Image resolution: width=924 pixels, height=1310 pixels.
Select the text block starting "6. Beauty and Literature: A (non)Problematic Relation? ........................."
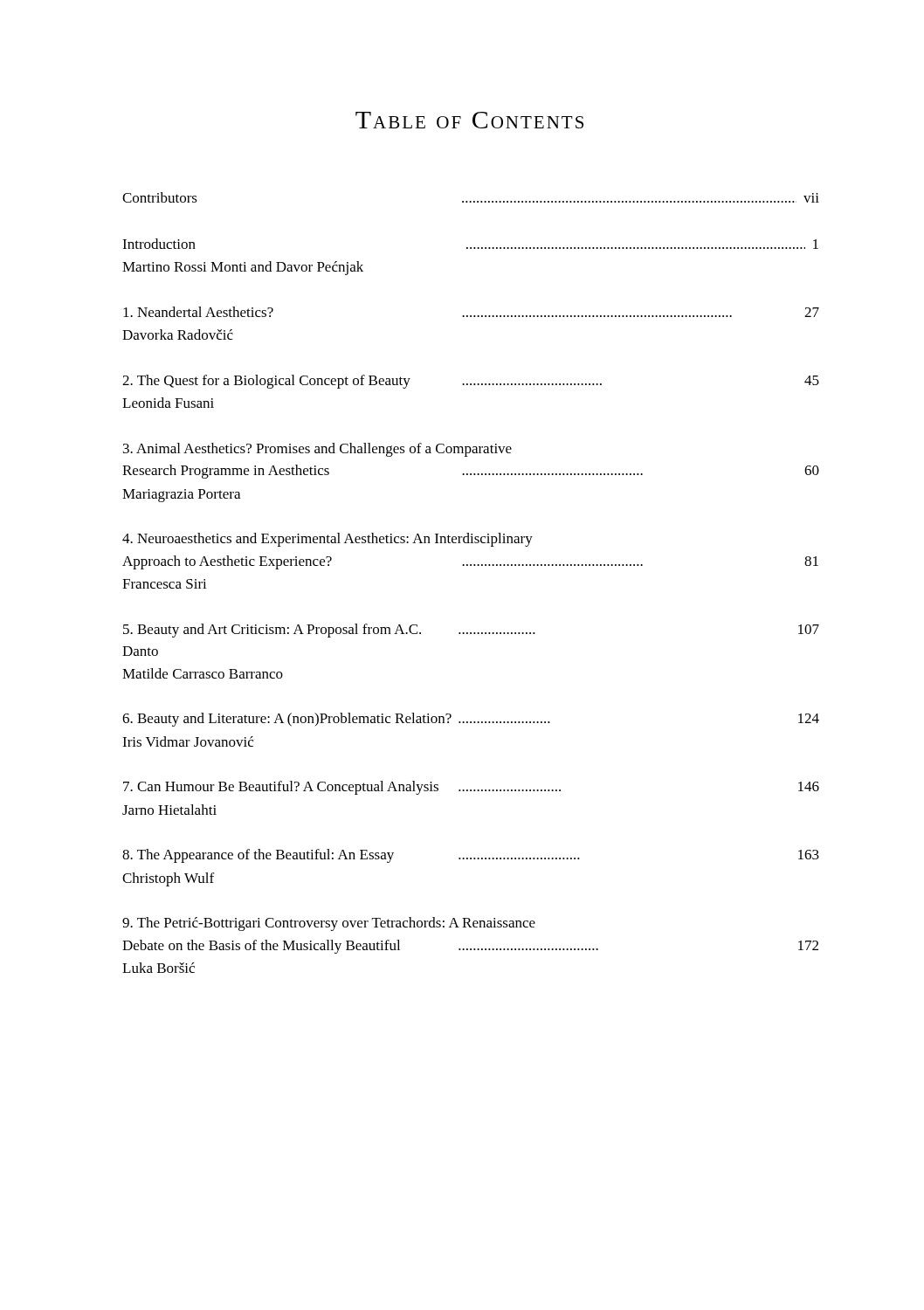pyautogui.click(x=471, y=730)
